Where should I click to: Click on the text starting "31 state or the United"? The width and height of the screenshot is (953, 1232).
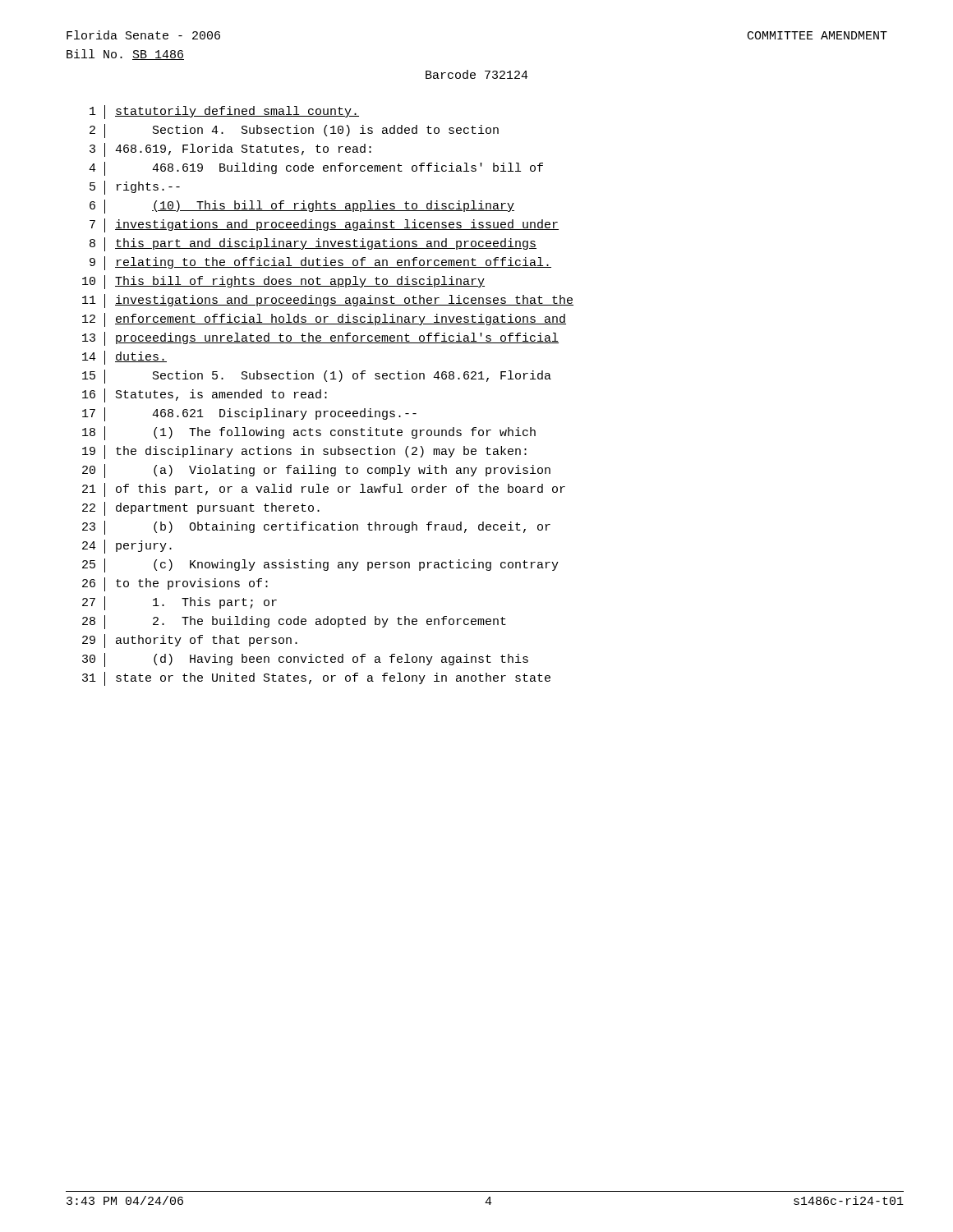(485, 679)
